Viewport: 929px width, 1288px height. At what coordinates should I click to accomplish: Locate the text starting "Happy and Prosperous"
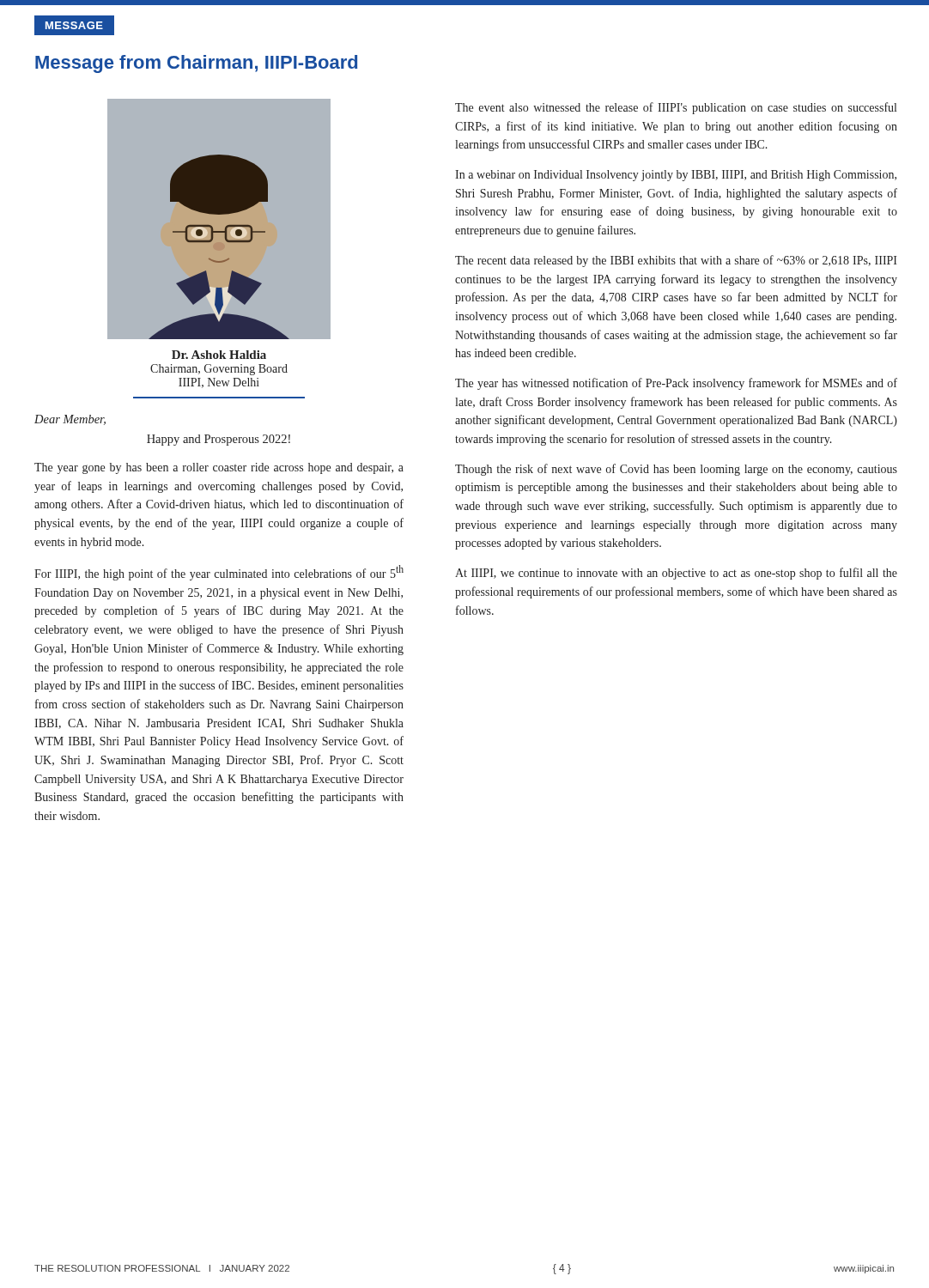click(219, 439)
